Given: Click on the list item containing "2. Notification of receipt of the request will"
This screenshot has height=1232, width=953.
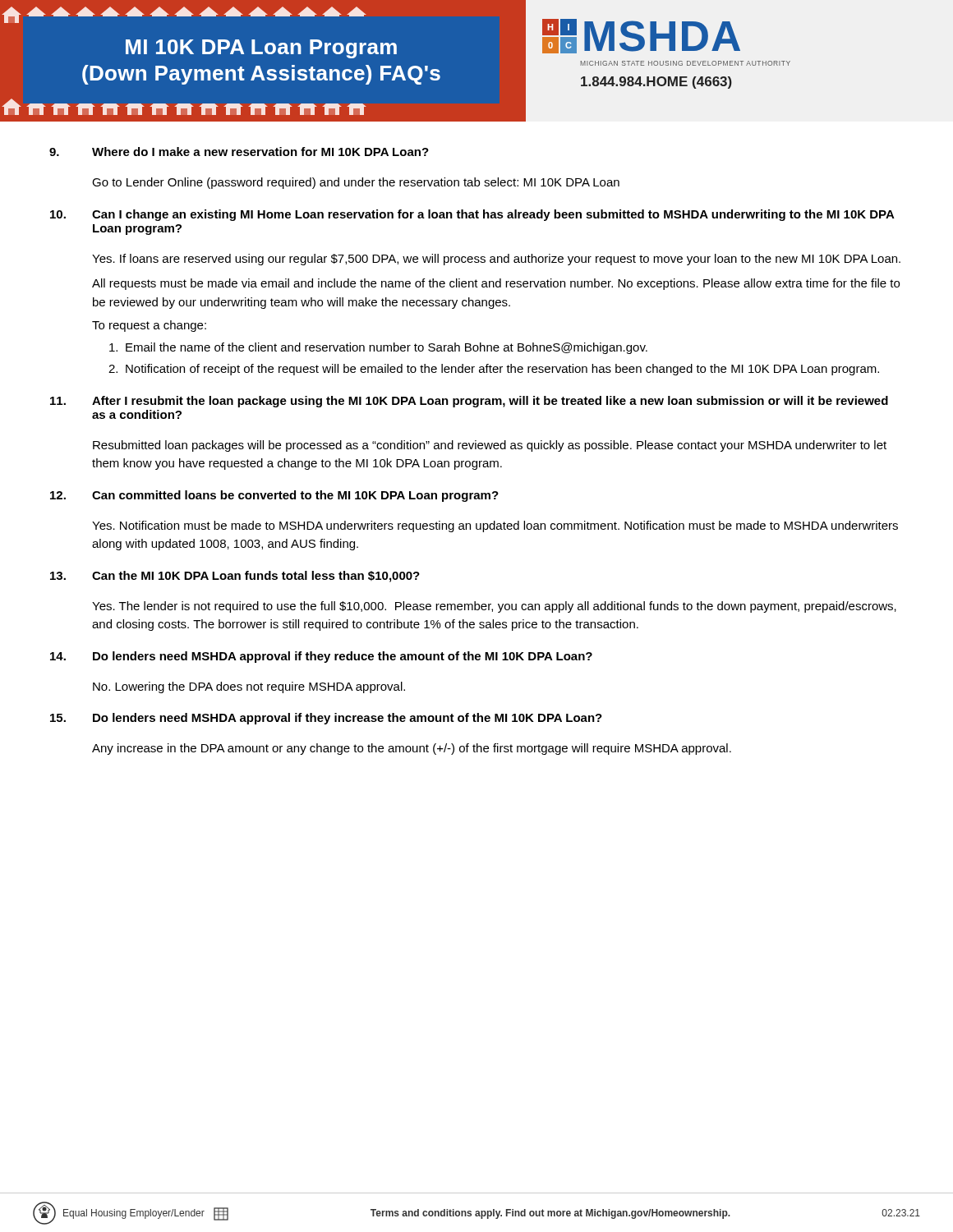Looking at the screenshot, I should pyautogui.click(x=494, y=368).
